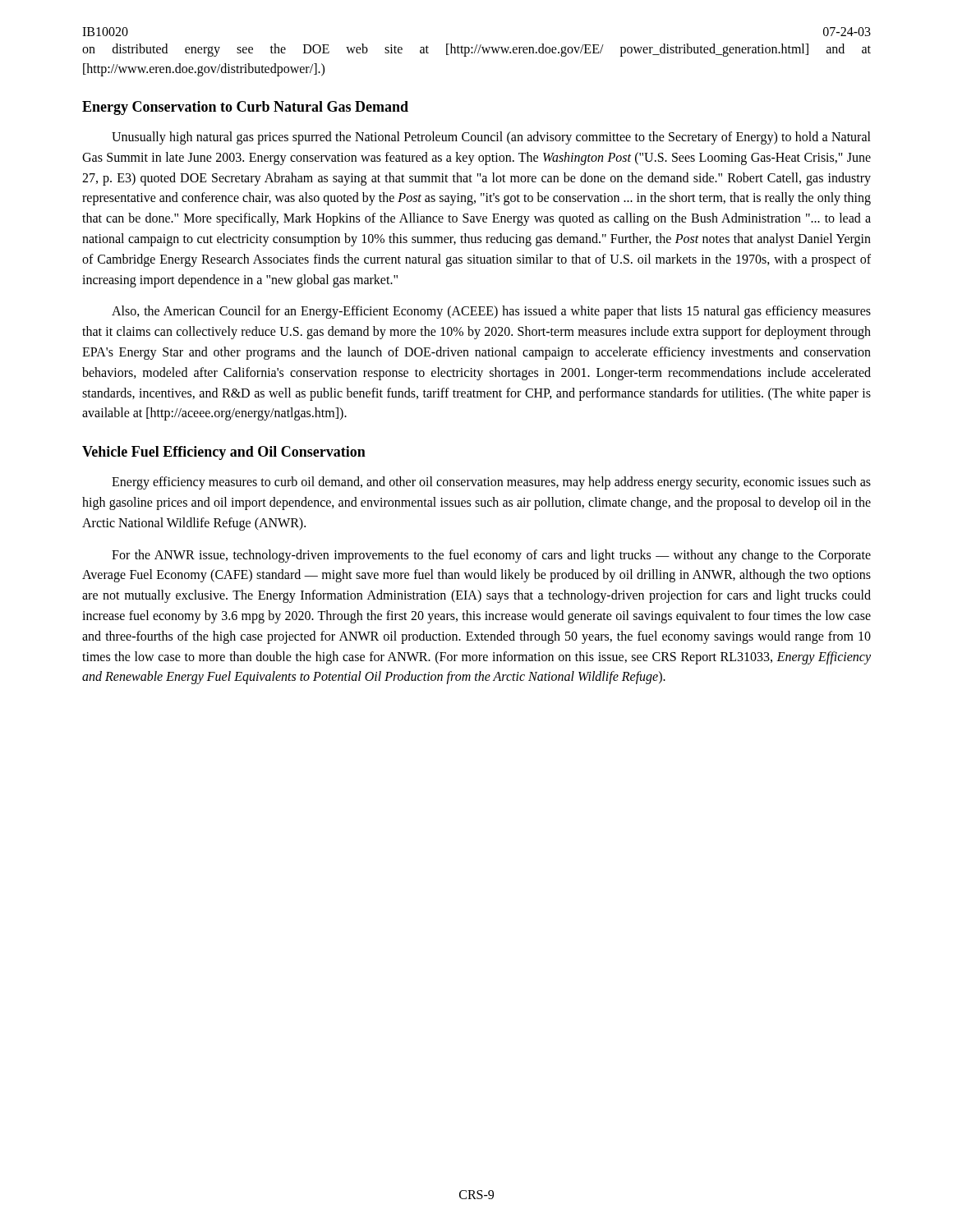
Task: Find the passage starting "Energy efficiency measures to curb oil demand, and"
Action: tap(476, 502)
